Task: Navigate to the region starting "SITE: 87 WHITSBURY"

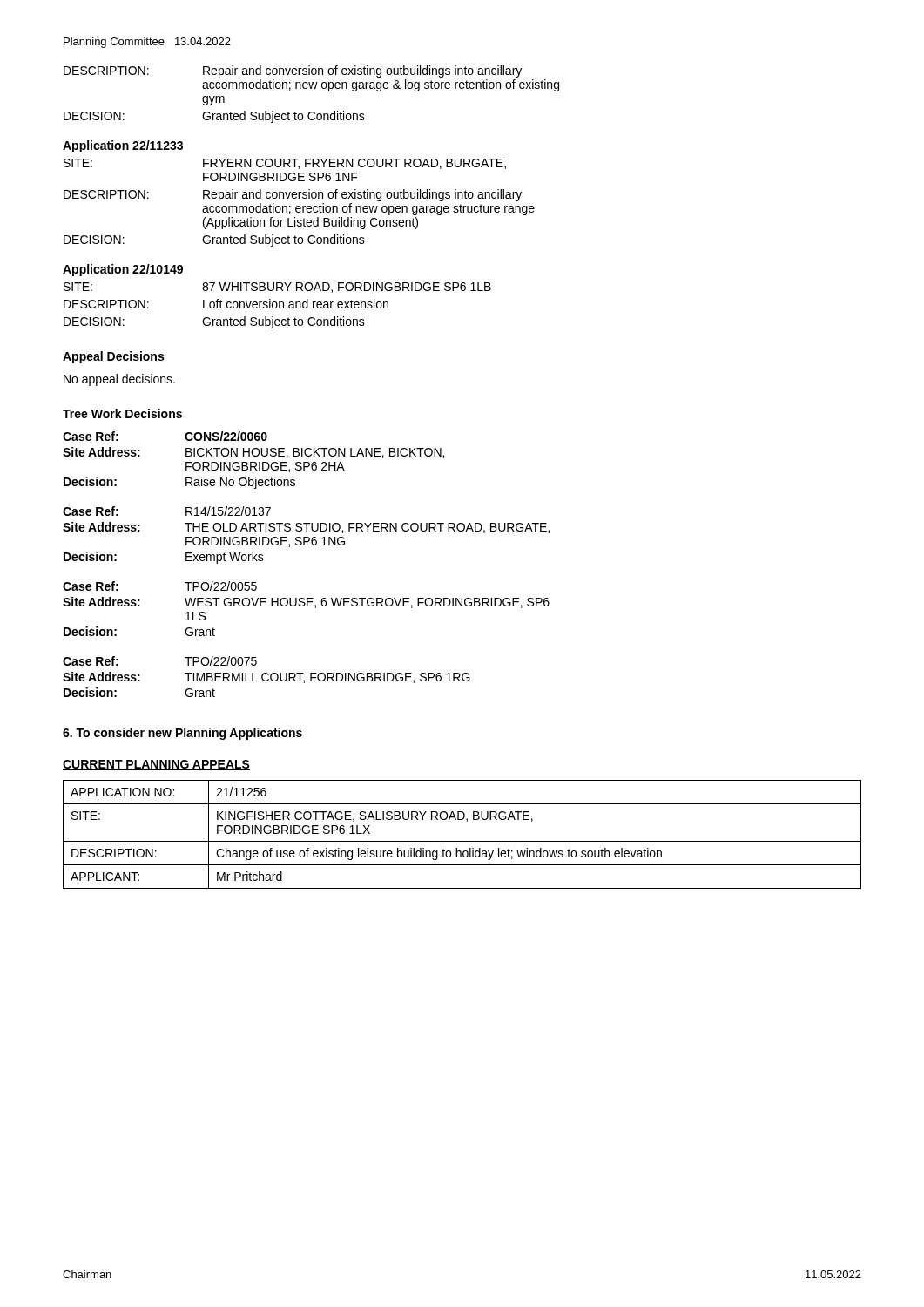Action: 277,288
